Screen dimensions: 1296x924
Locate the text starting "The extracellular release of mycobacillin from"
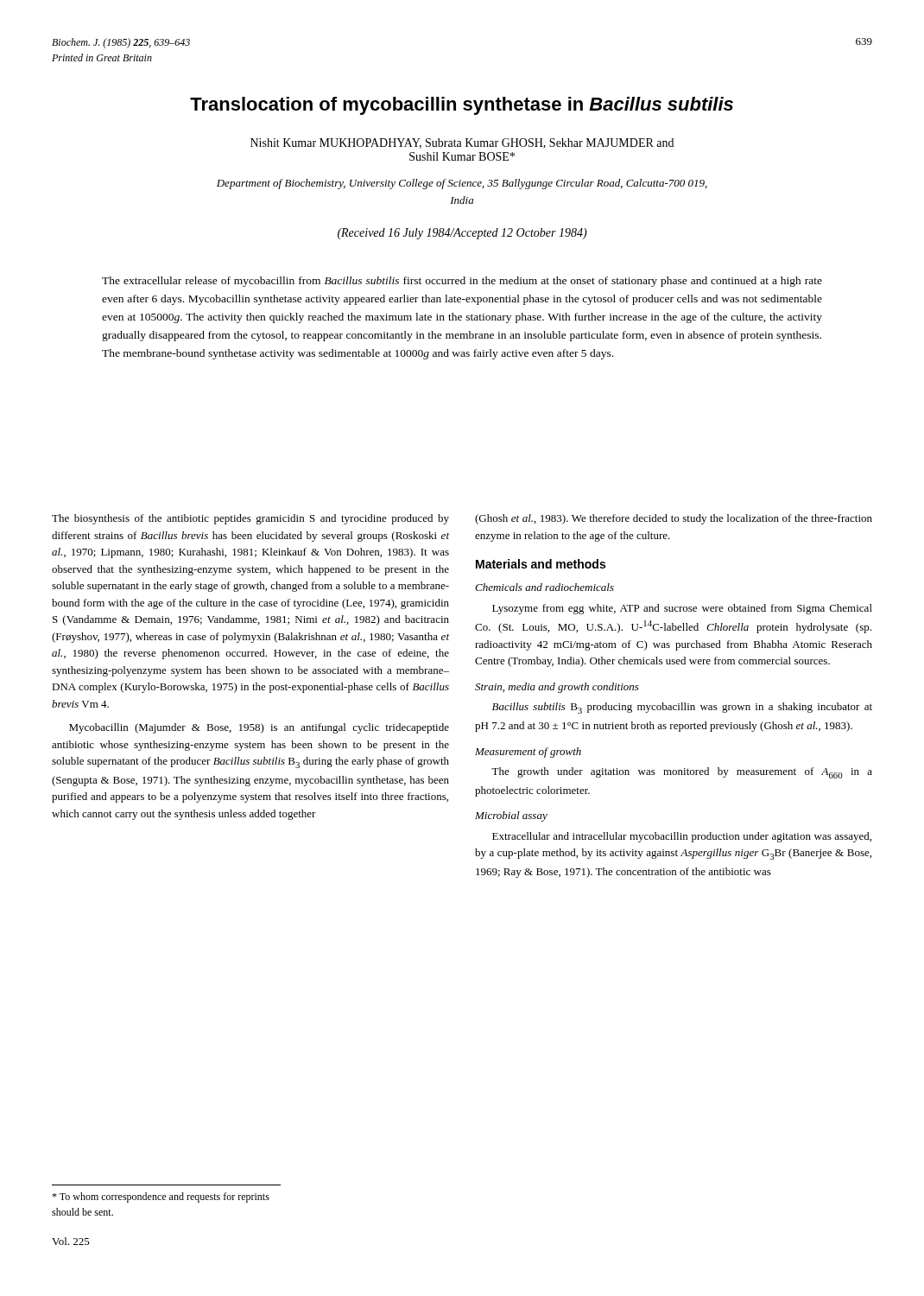click(x=462, y=316)
